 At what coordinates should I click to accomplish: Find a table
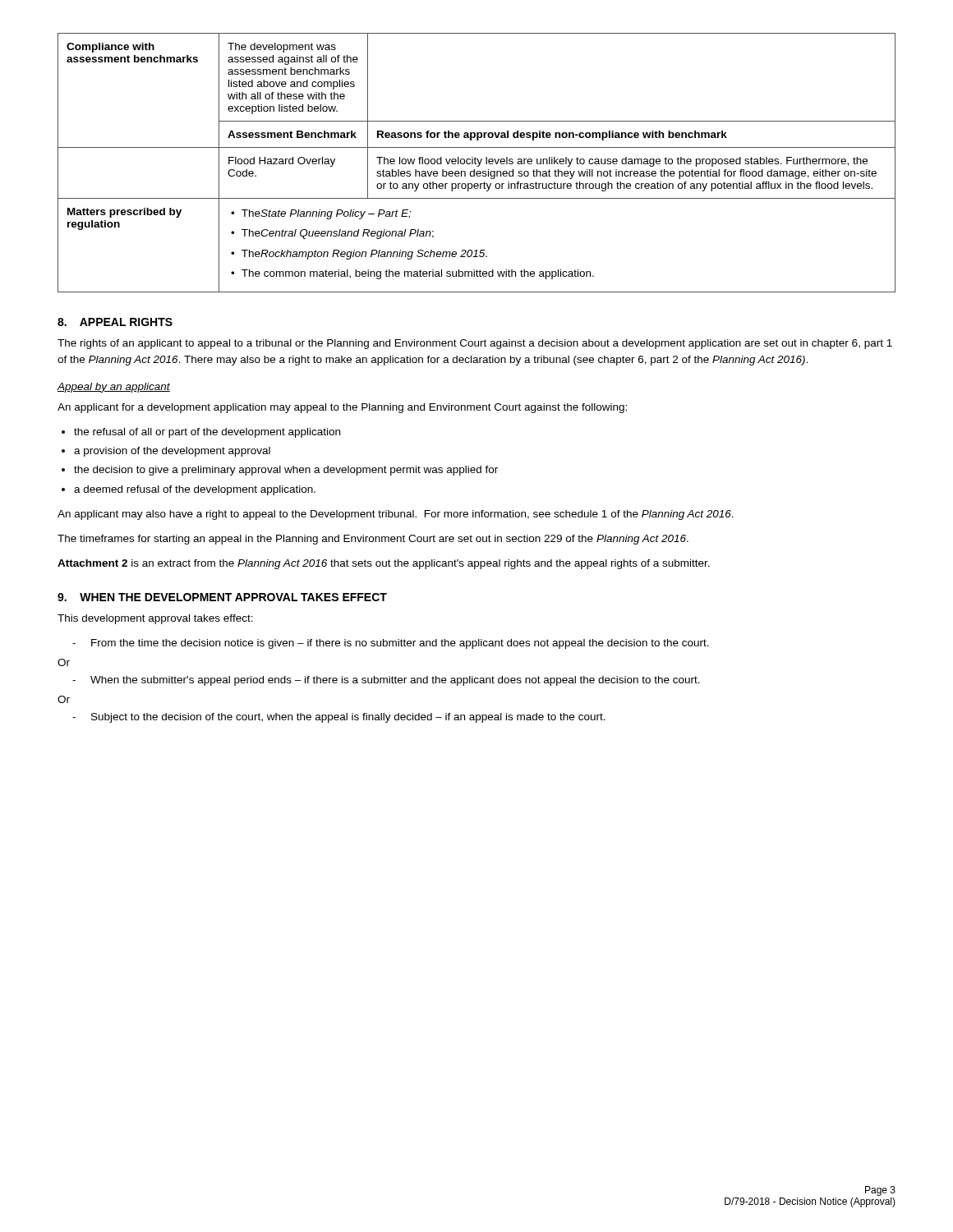(x=476, y=163)
